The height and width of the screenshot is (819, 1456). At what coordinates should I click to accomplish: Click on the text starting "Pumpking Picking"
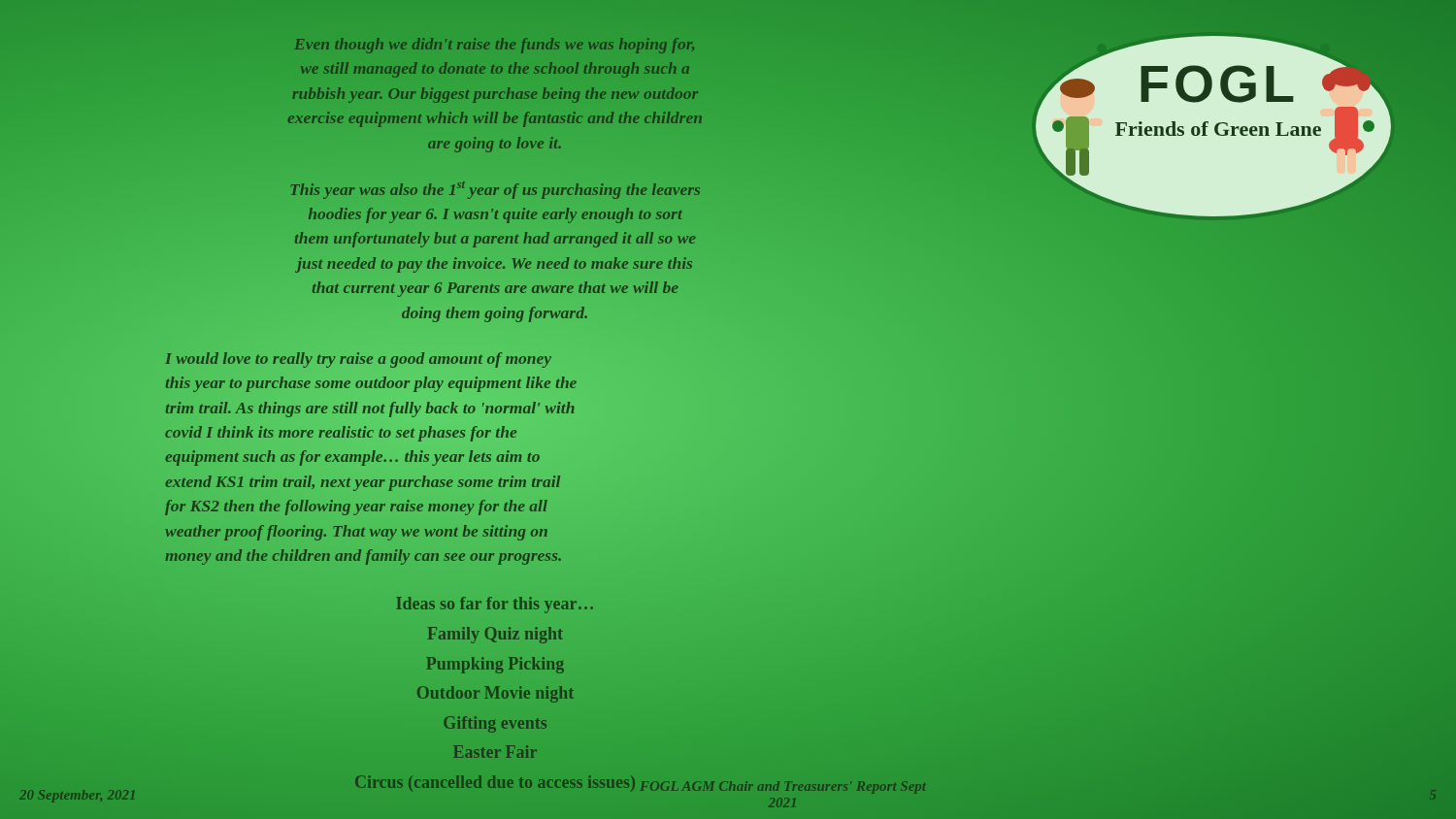[495, 663]
